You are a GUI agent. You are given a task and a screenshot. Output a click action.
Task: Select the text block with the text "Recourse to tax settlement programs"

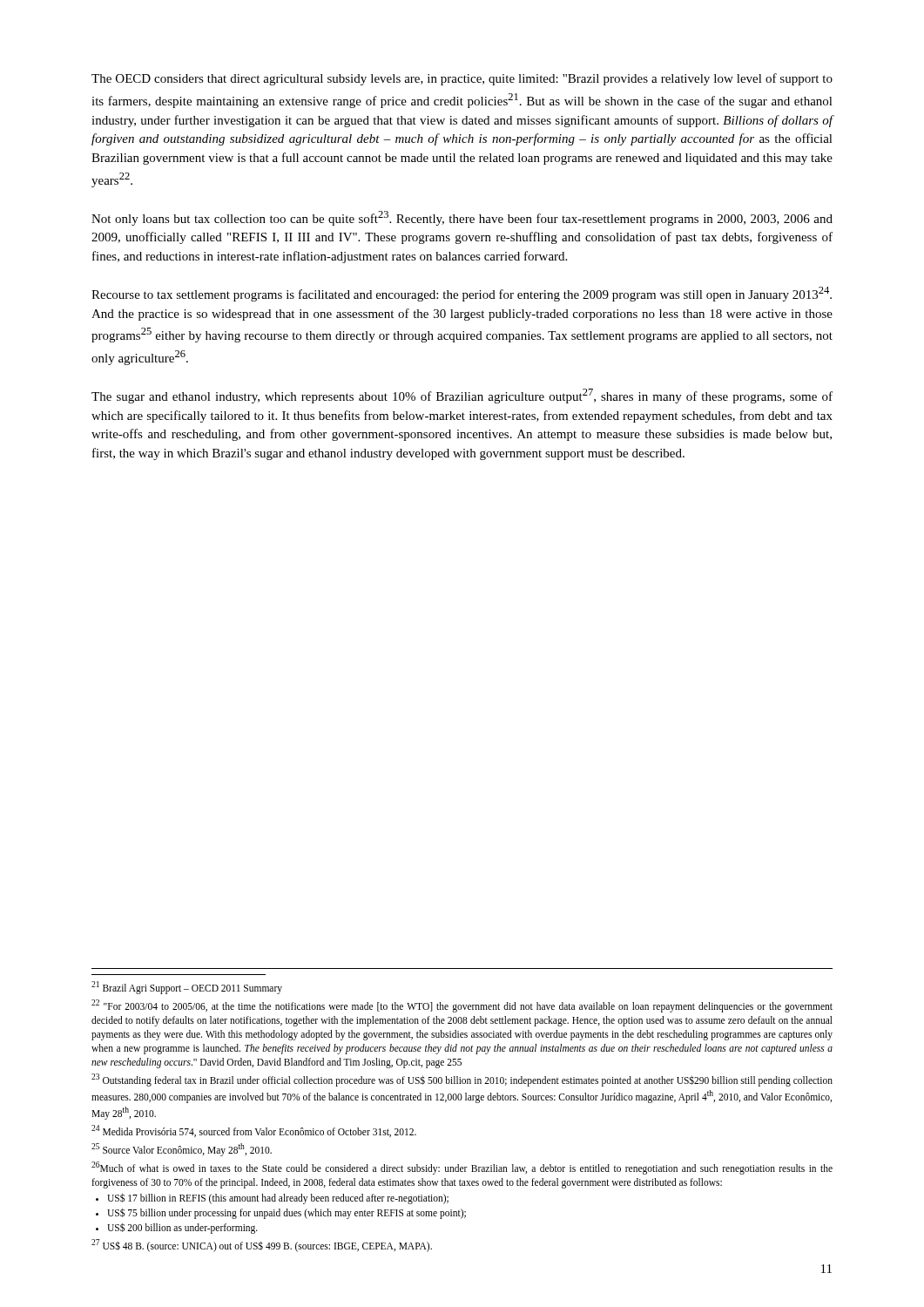462,324
